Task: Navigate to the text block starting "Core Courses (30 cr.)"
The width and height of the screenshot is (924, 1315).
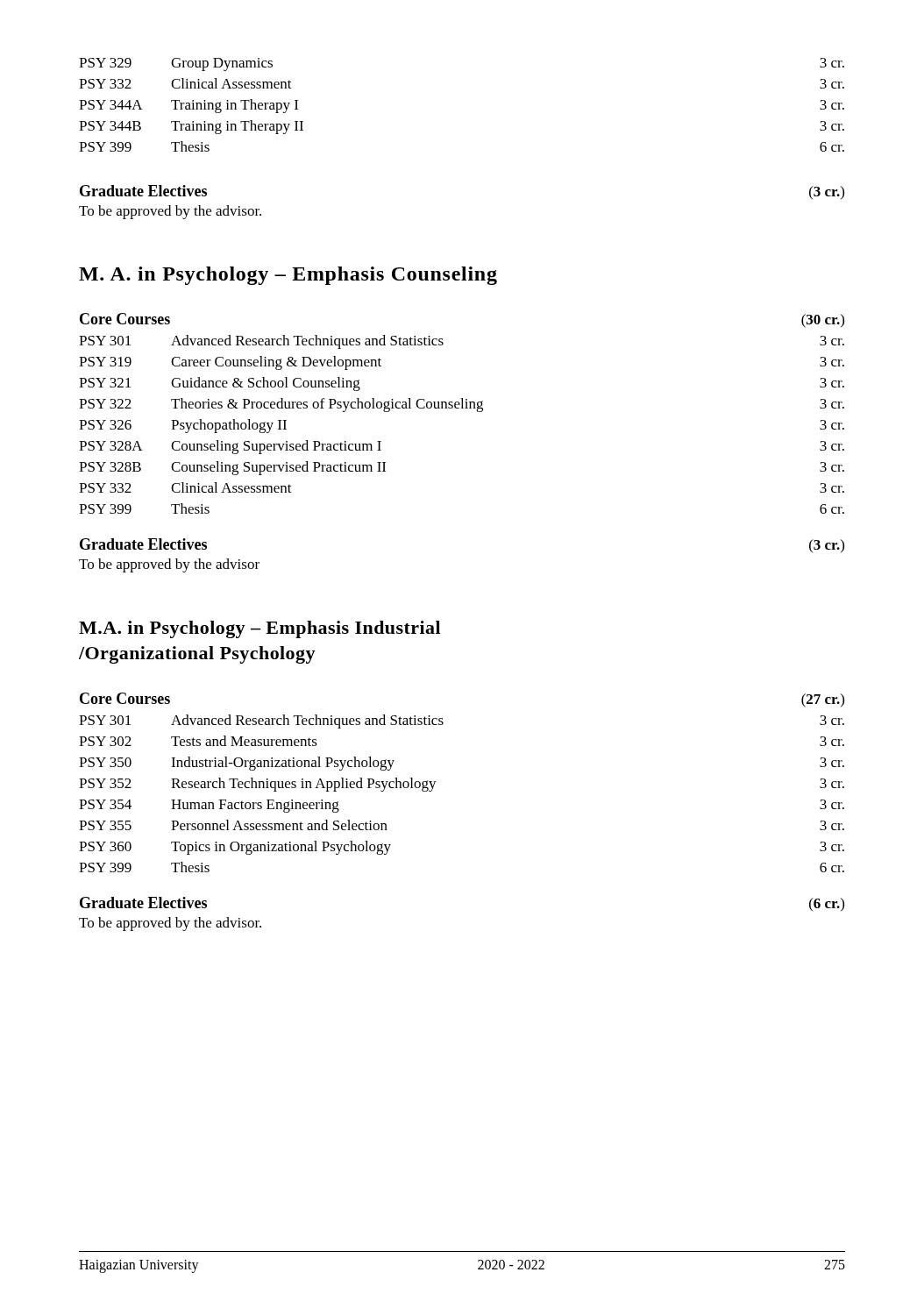Action: (x=120, y=320)
